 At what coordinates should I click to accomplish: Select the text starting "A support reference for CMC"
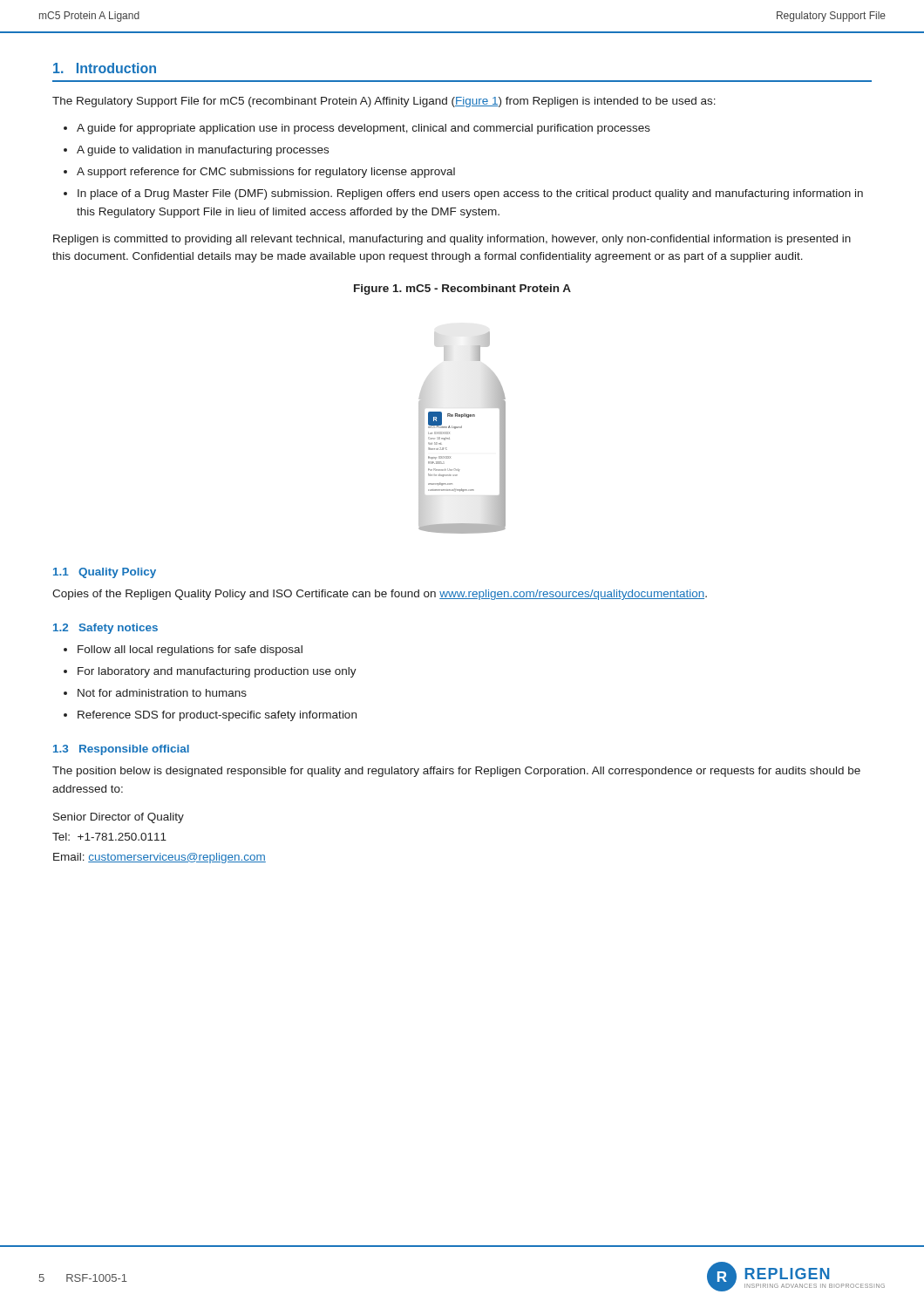click(266, 171)
